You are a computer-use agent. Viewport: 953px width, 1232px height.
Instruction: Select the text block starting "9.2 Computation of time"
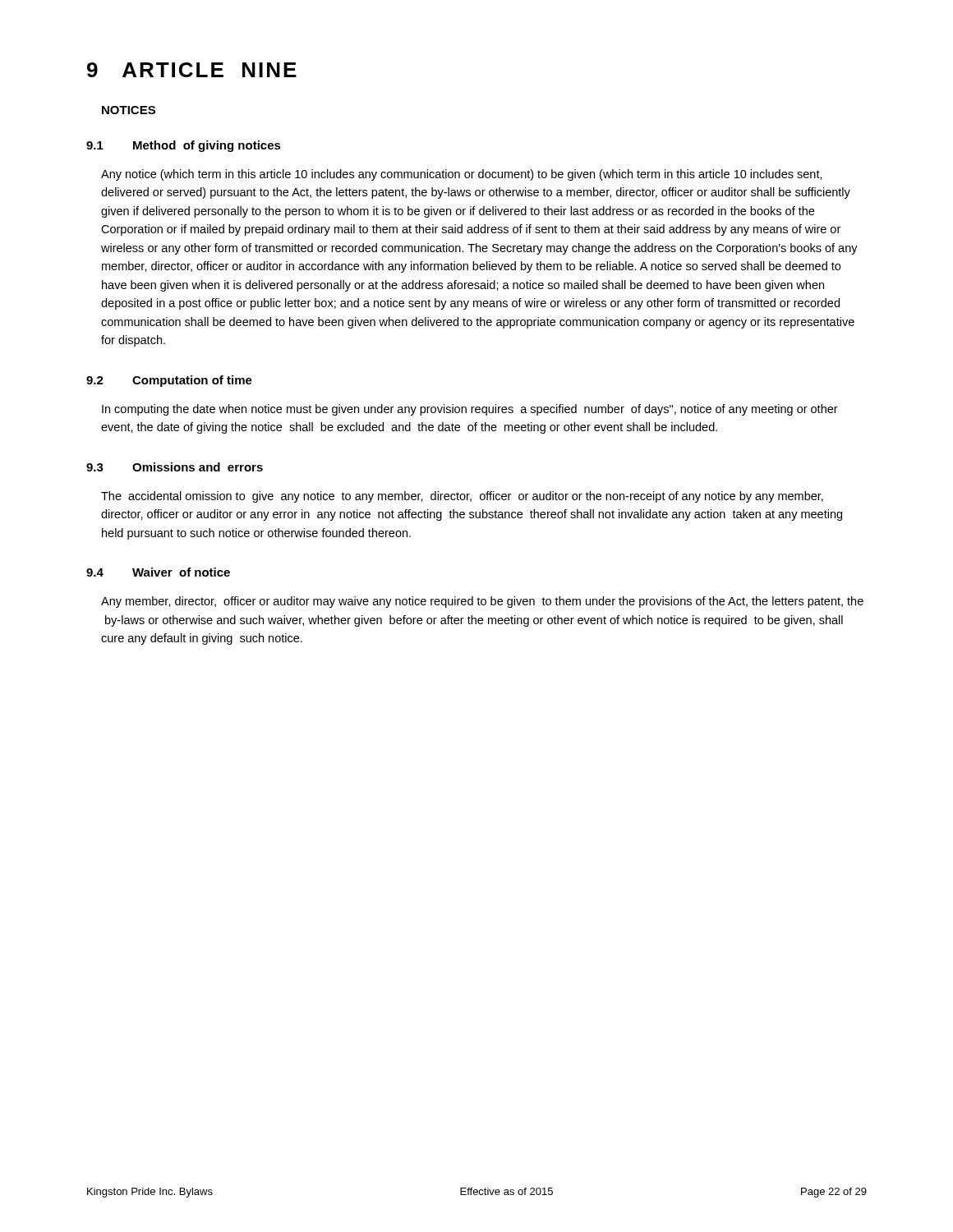(169, 380)
